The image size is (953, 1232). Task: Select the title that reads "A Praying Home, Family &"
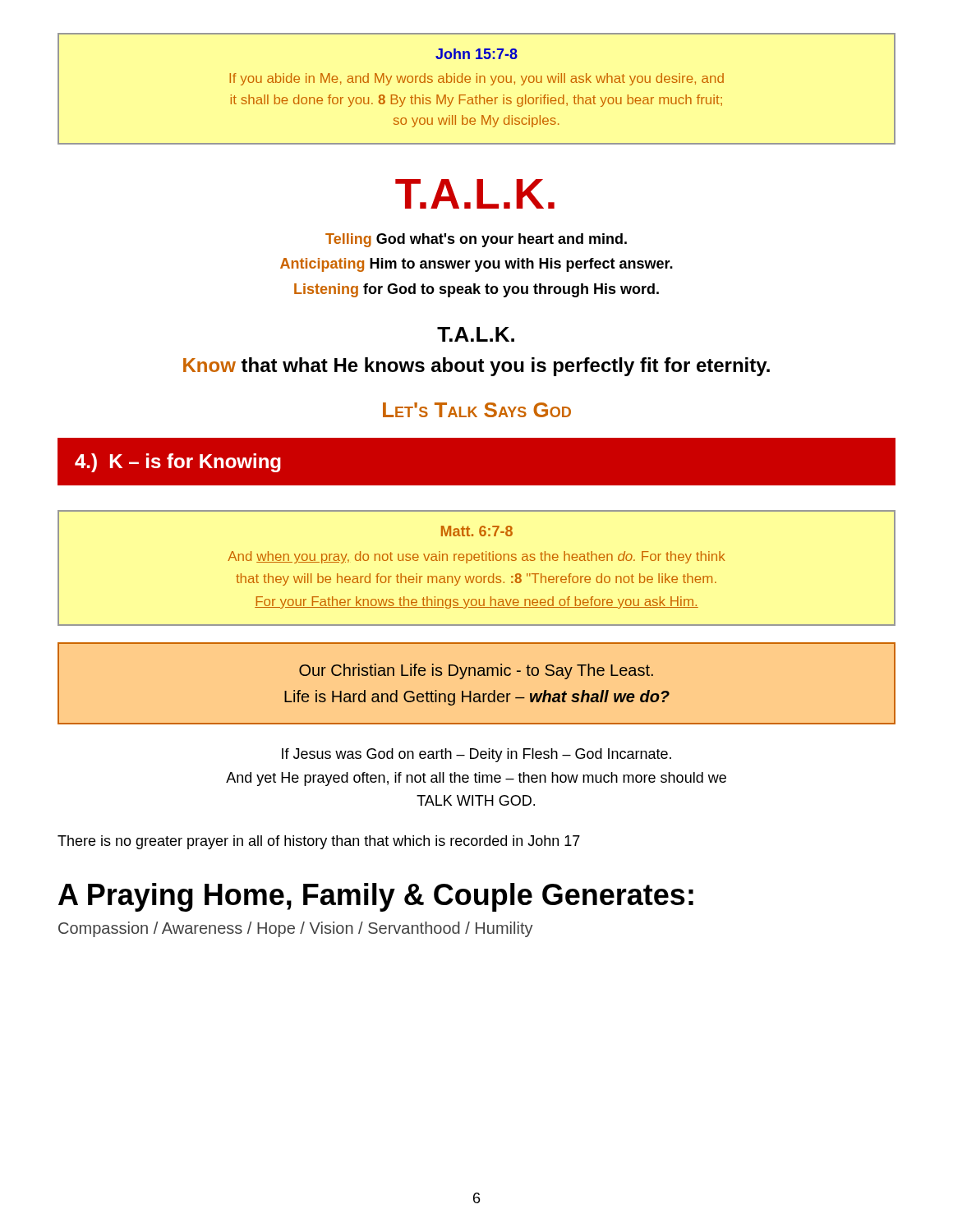[476, 895]
